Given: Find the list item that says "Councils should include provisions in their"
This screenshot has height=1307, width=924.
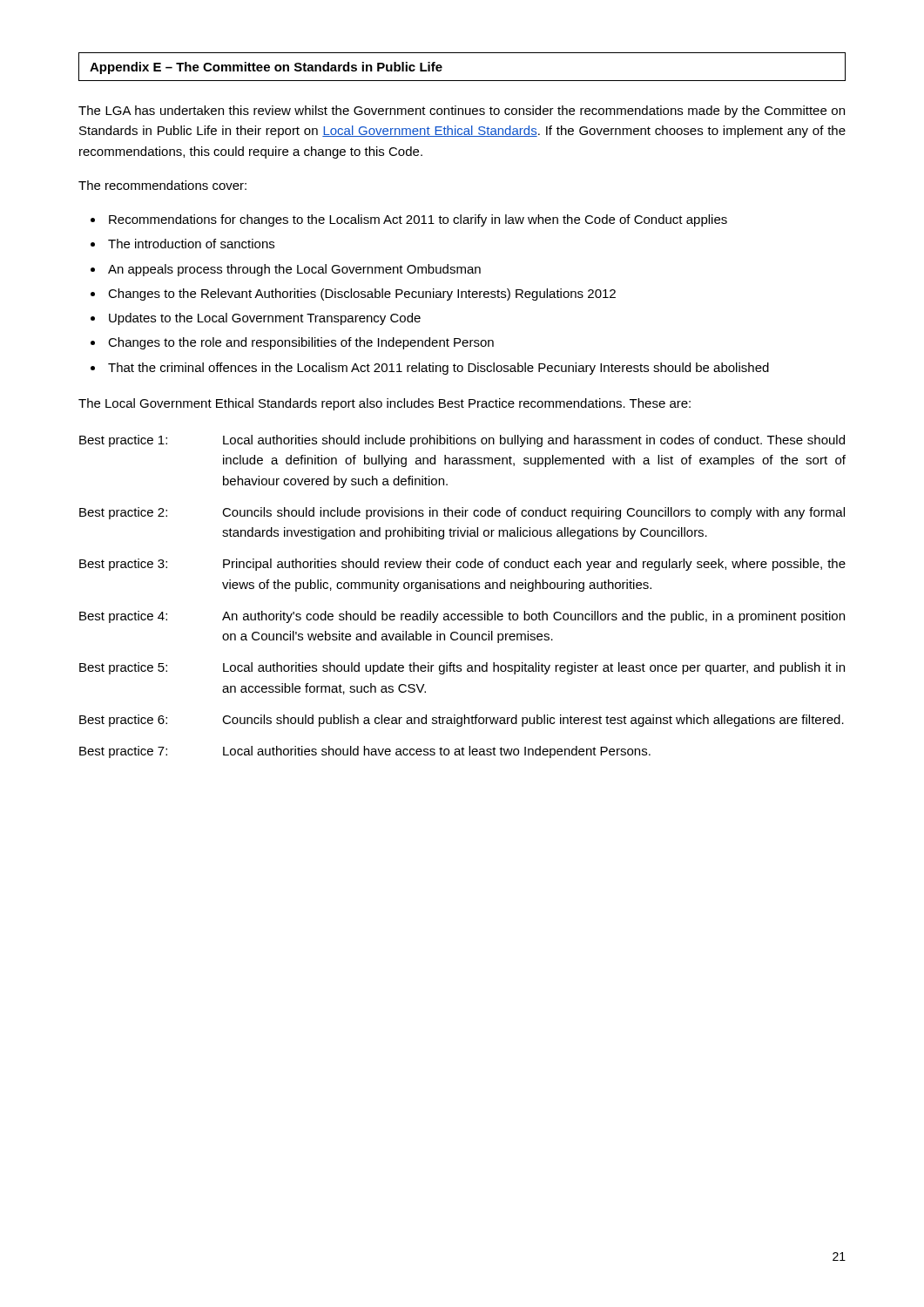Looking at the screenshot, I should point(534,522).
